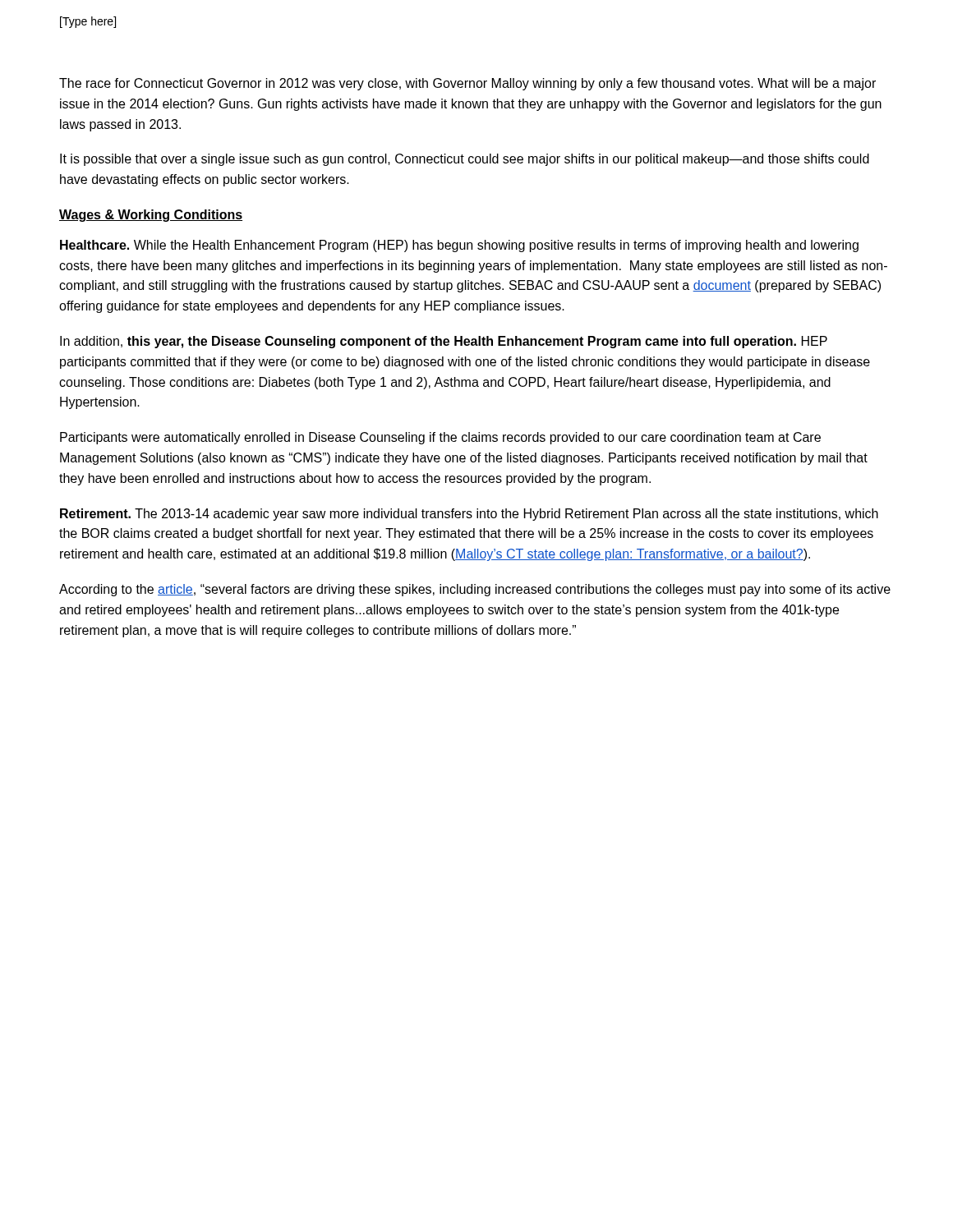Image resolution: width=953 pixels, height=1232 pixels.
Task: Find the text block containing "Healthcare. While the Health Enhancement Program (HEP)"
Action: [x=473, y=276]
